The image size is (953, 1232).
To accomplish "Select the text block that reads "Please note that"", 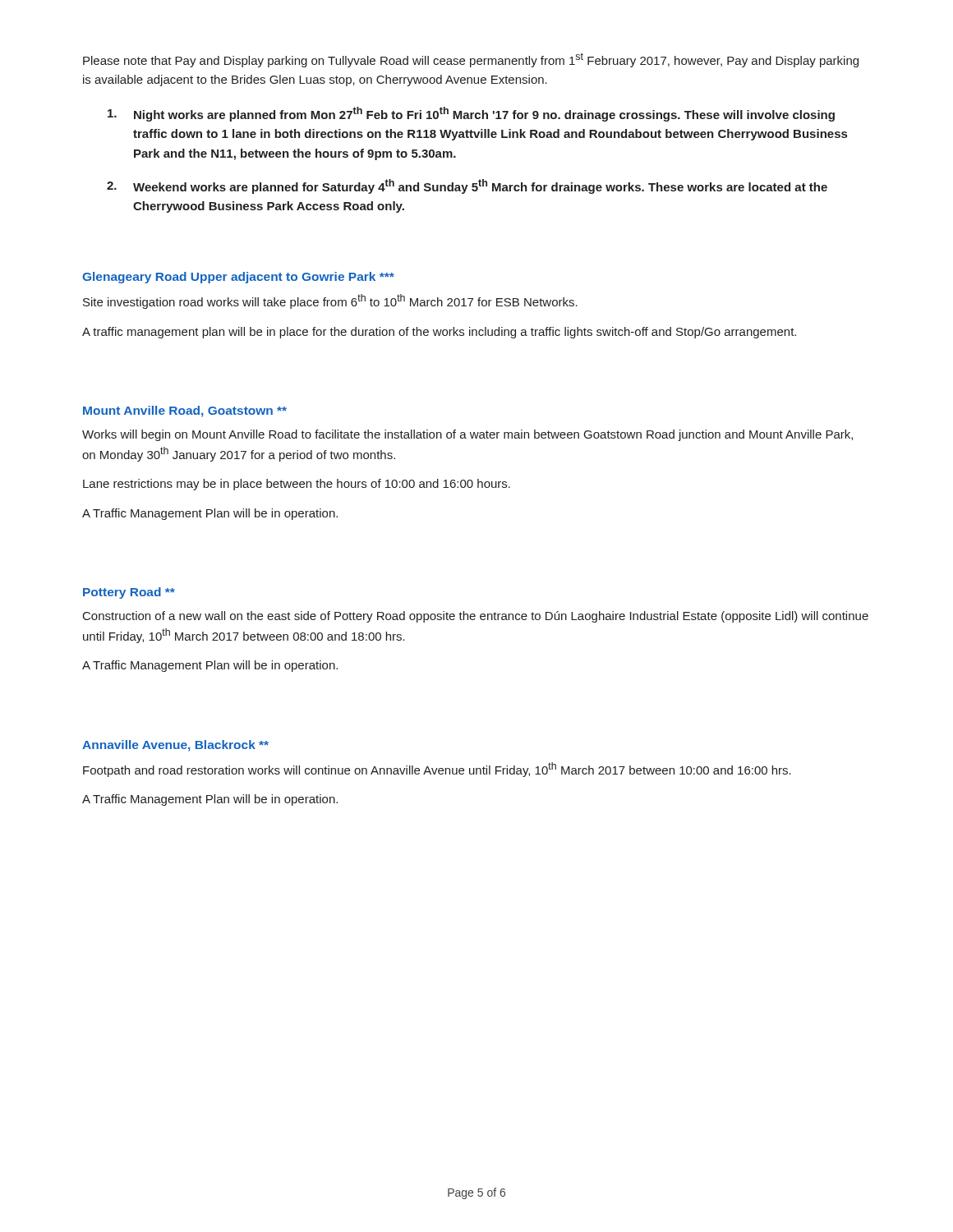I will coord(471,68).
